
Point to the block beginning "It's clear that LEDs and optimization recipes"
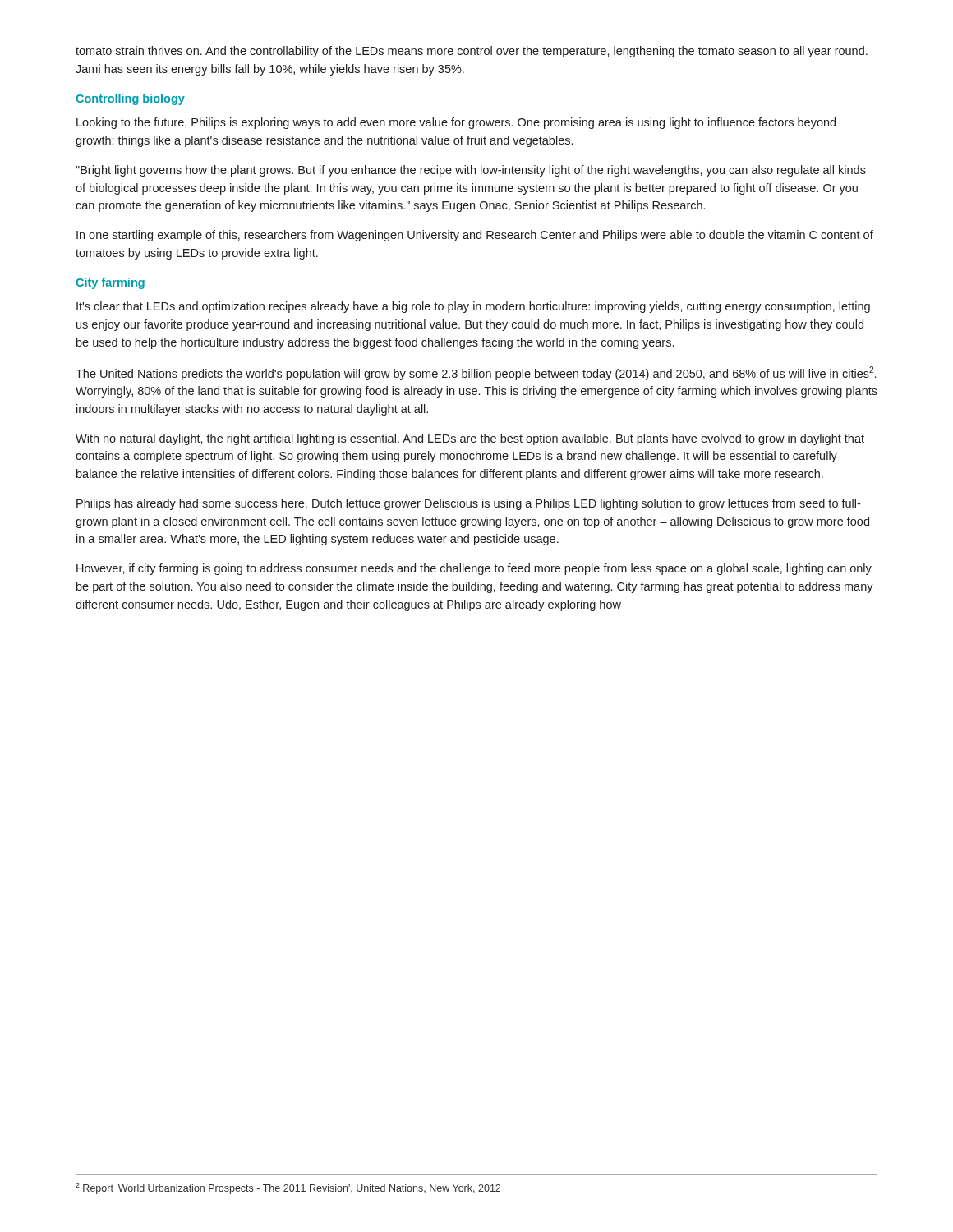(476, 325)
